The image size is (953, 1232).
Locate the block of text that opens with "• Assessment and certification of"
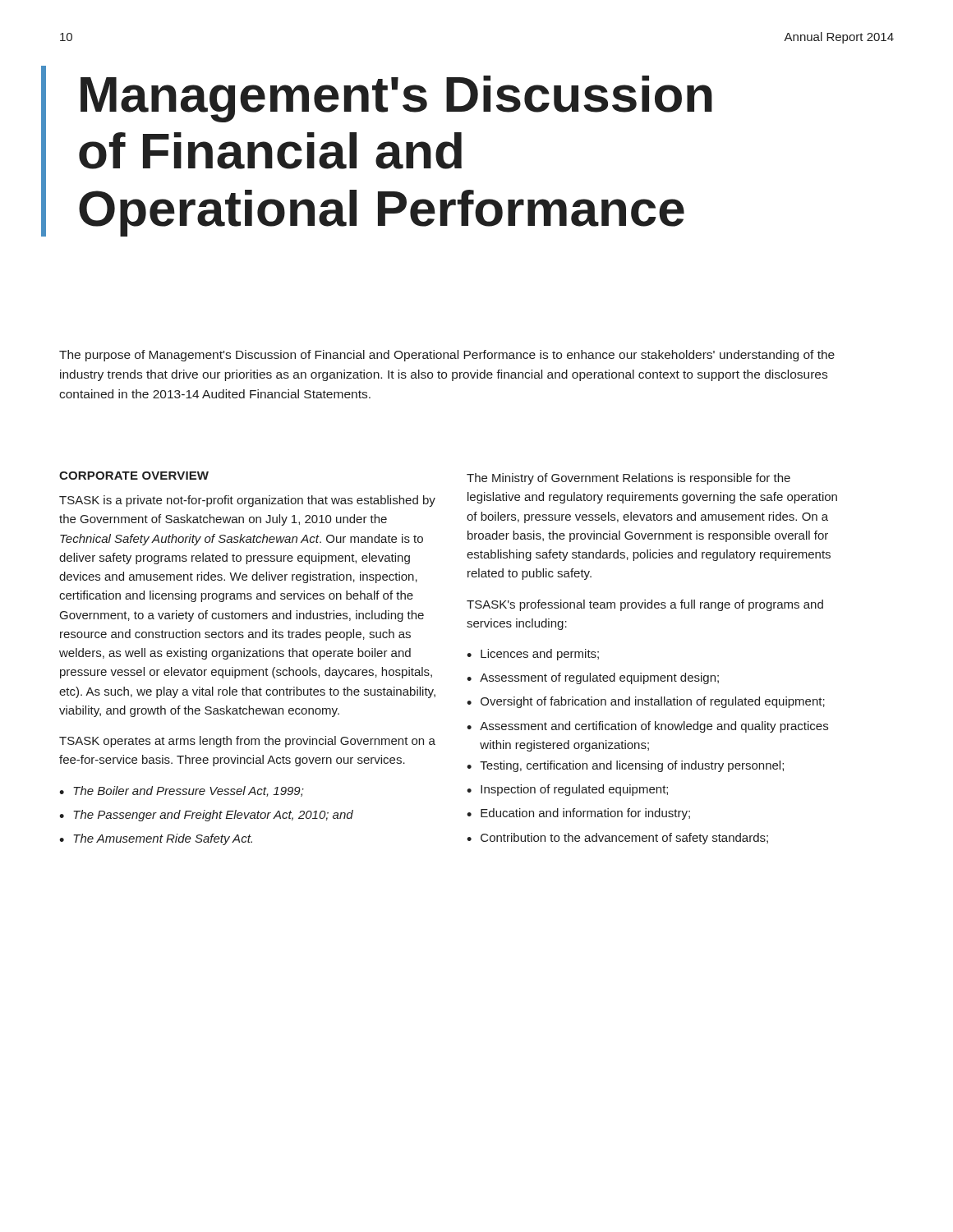(656, 735)
